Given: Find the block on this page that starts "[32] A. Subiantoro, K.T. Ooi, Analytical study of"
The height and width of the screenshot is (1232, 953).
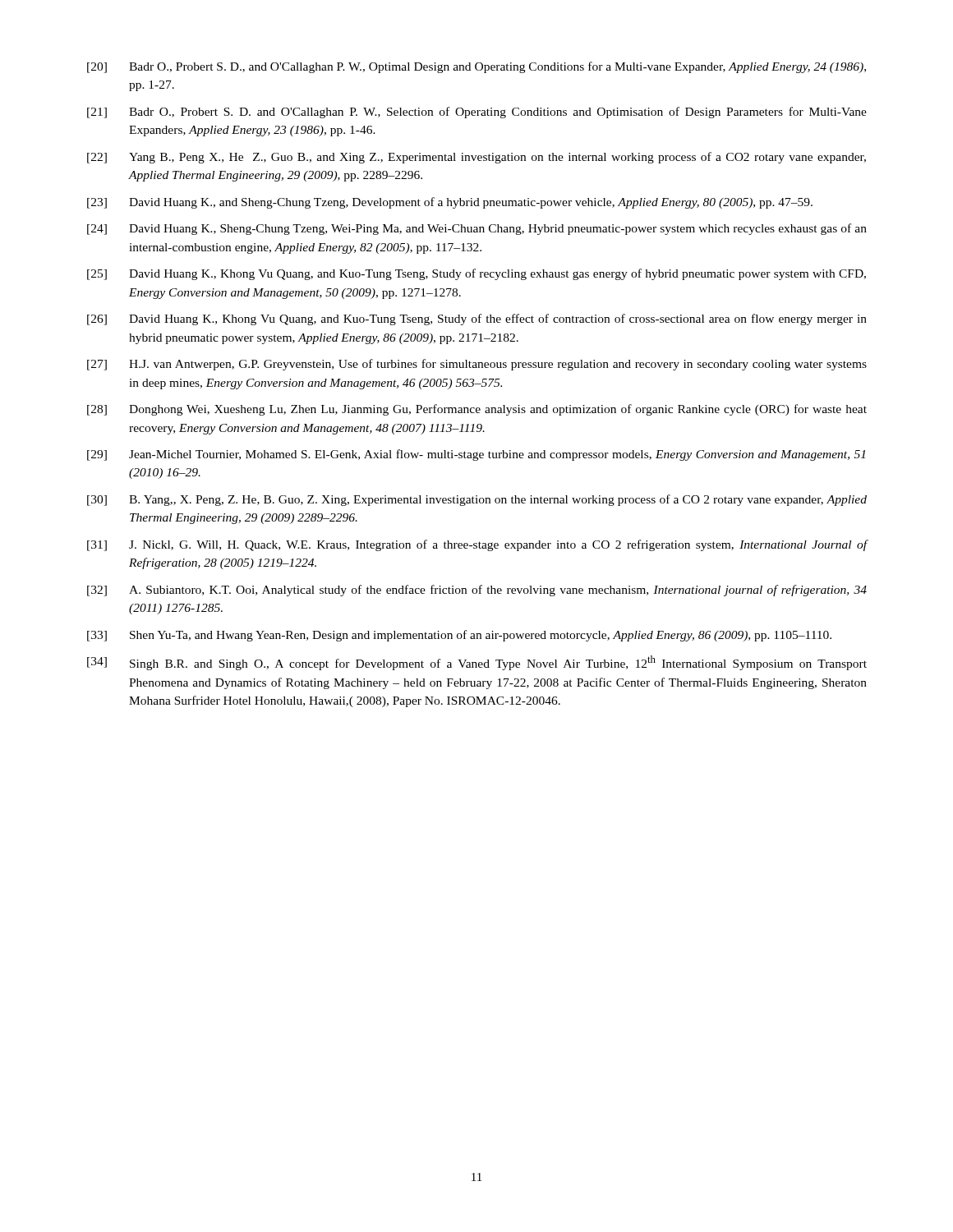Looking at the screenshot, I should (476, 599).
